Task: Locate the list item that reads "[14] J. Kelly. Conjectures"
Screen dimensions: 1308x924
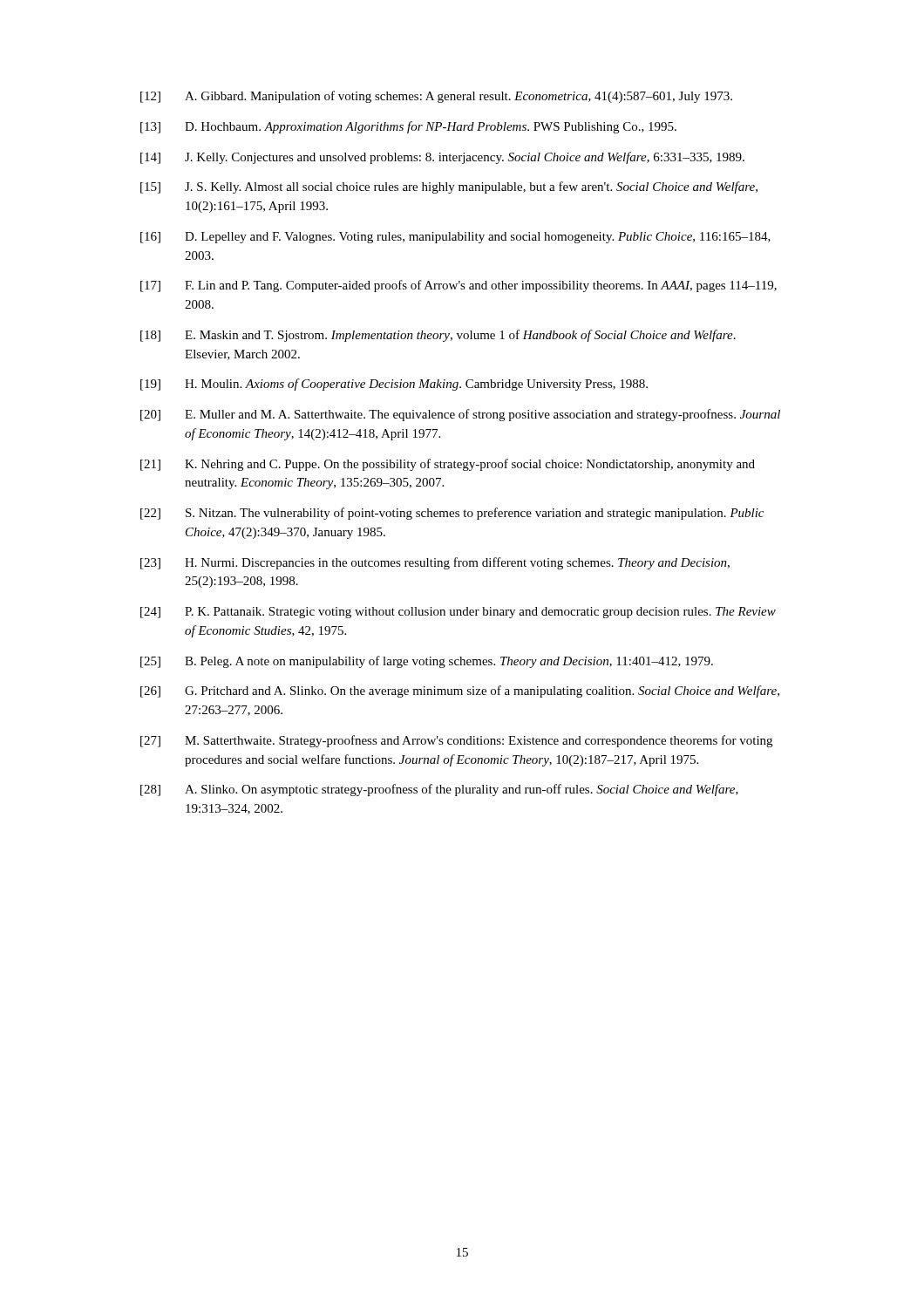Action: coord(462,157)
